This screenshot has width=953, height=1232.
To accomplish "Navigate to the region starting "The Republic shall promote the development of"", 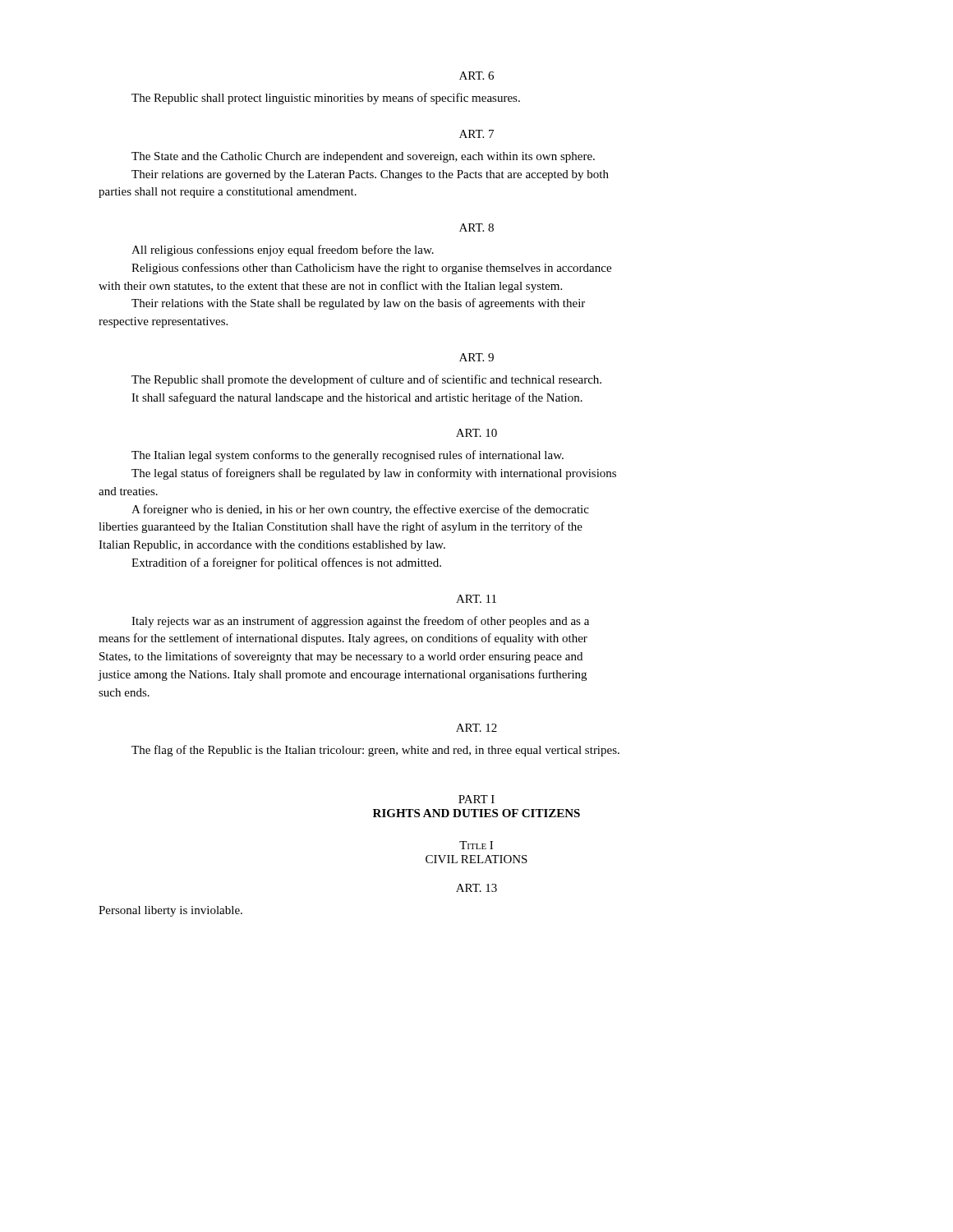I will (x=493, y=389).
